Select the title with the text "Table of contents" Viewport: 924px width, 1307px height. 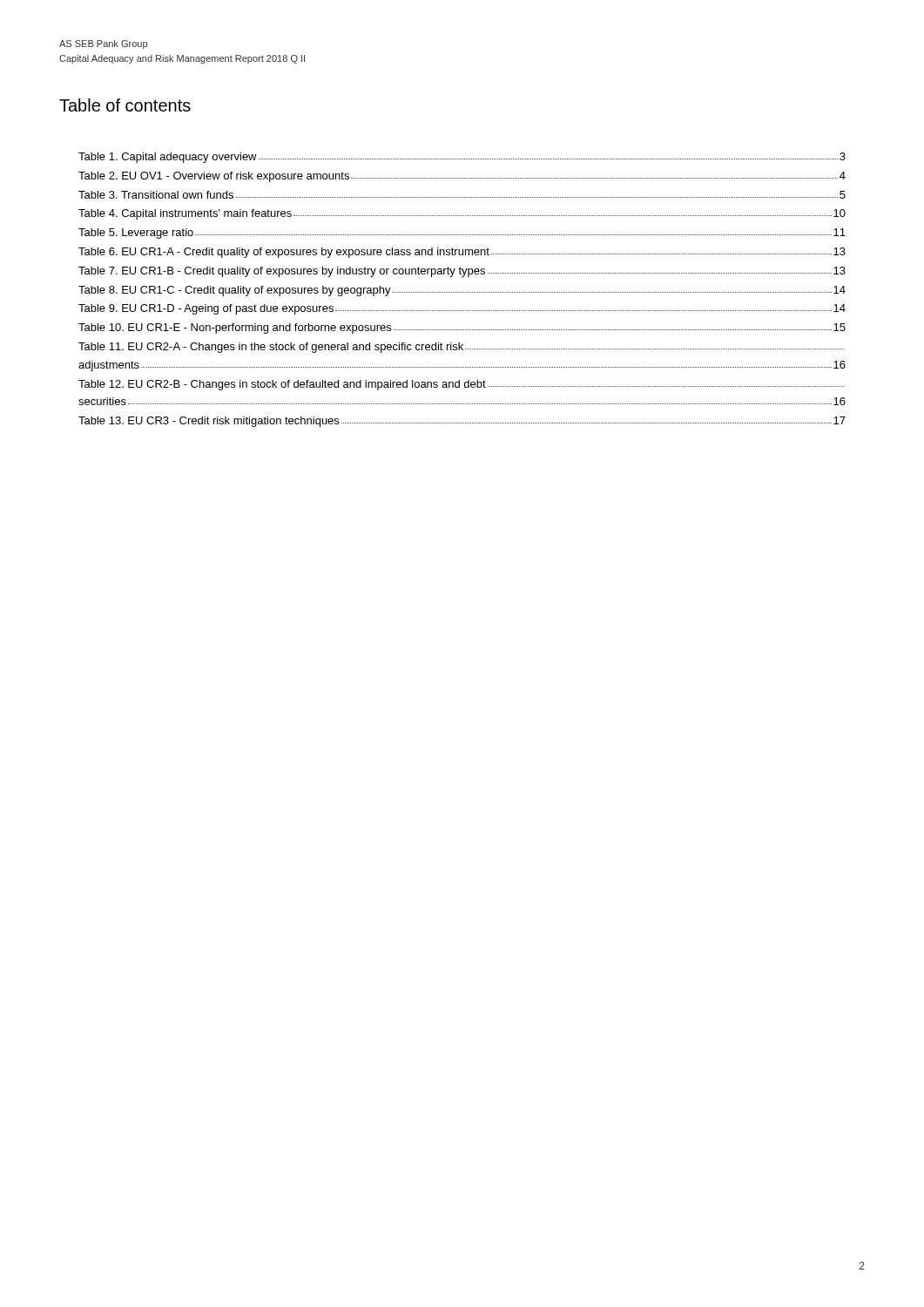[x=125, y=105]
